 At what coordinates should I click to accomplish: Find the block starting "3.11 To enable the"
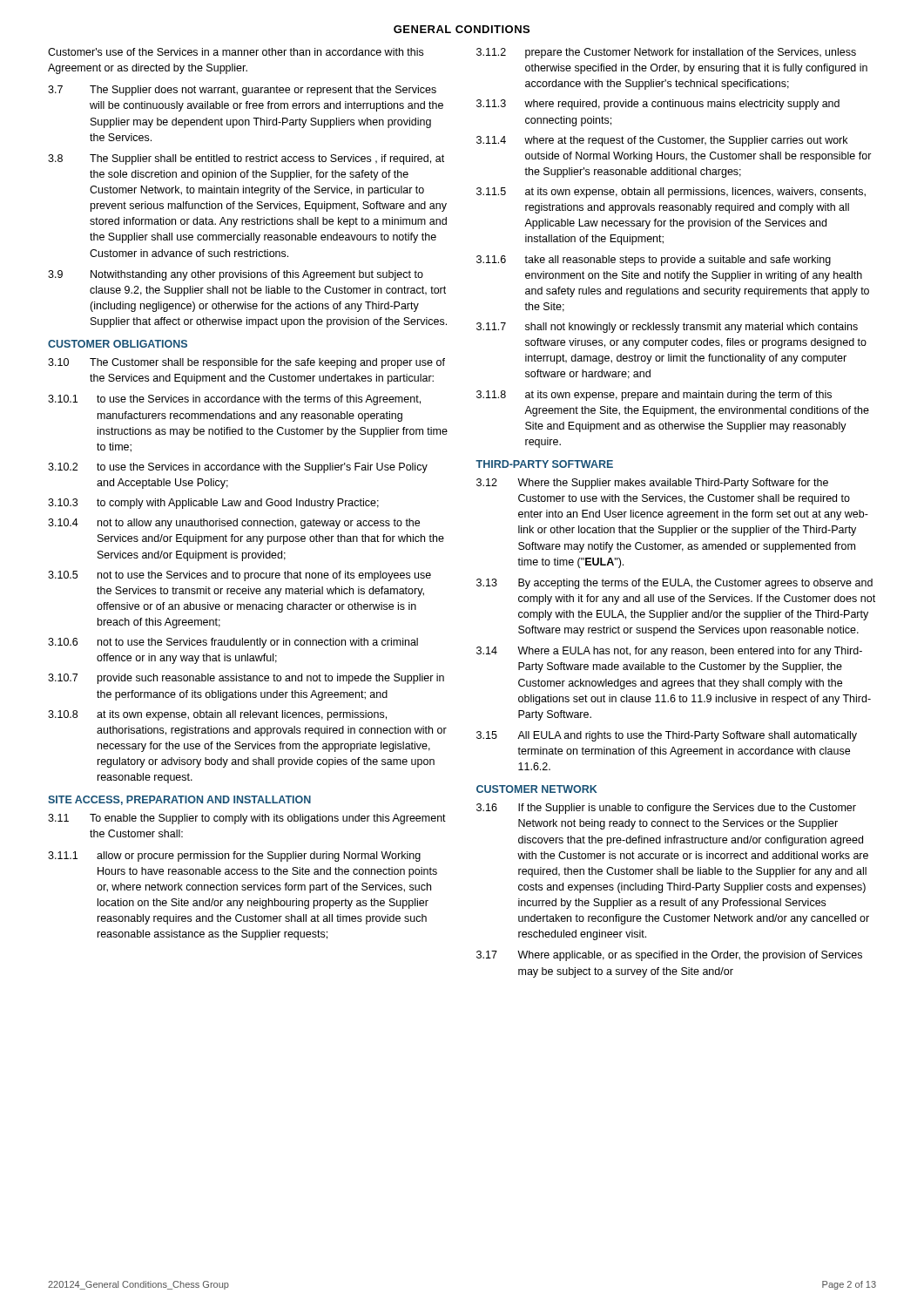[x=248, y=826]
